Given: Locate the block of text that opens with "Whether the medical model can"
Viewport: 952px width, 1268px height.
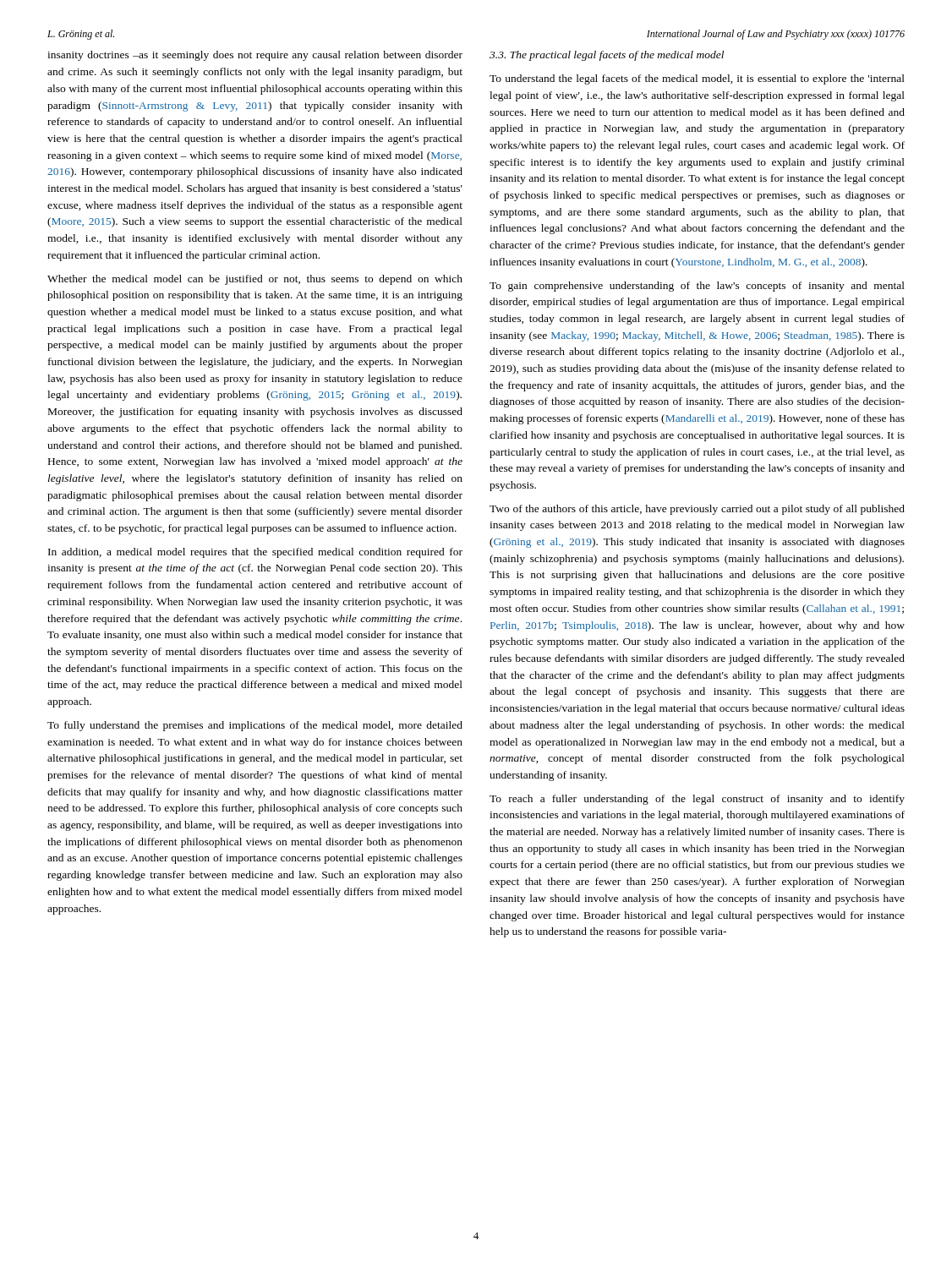Looking at the screenshot, I should tap(255, 403).
